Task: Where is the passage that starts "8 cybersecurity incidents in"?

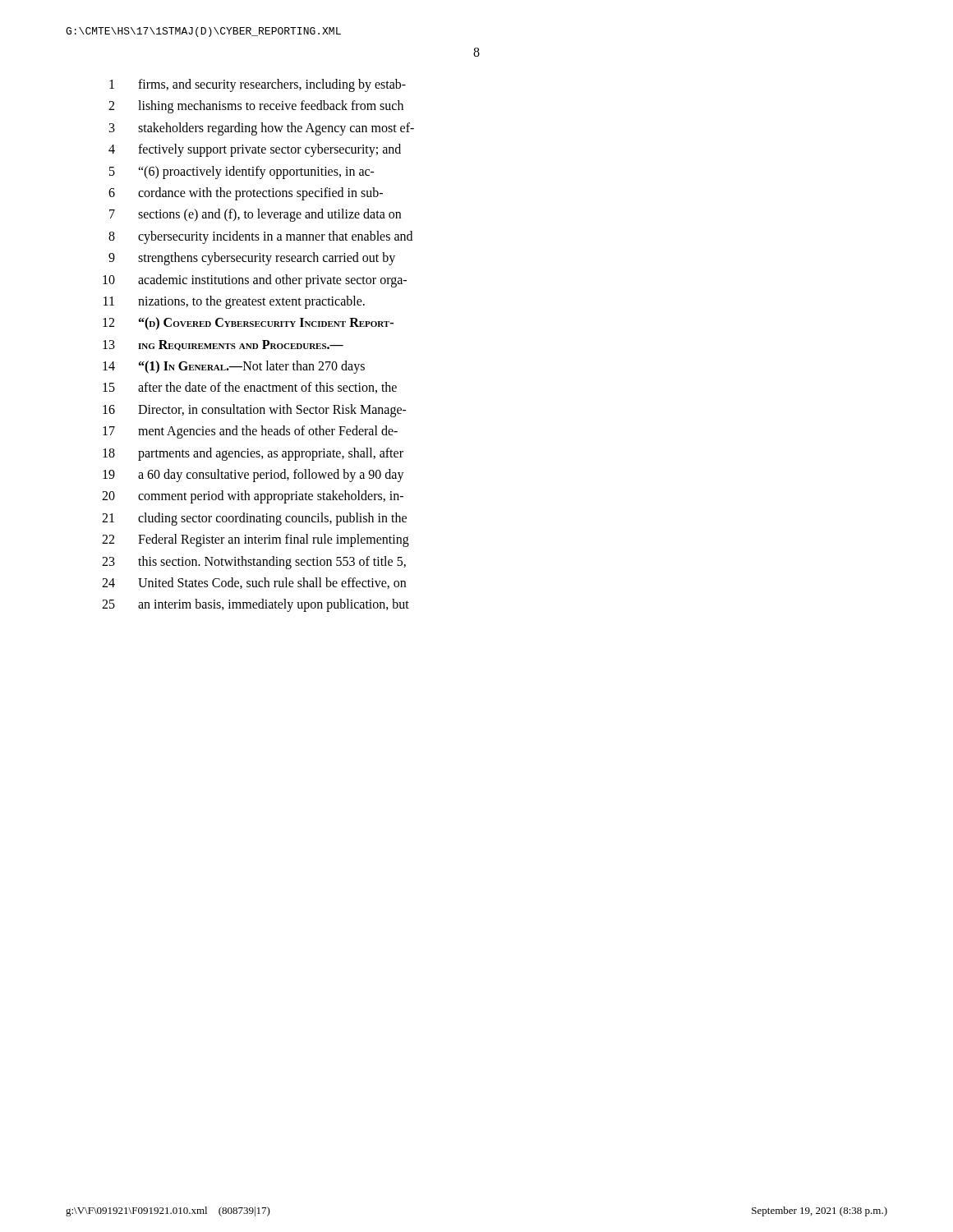Action: point(260,237)
